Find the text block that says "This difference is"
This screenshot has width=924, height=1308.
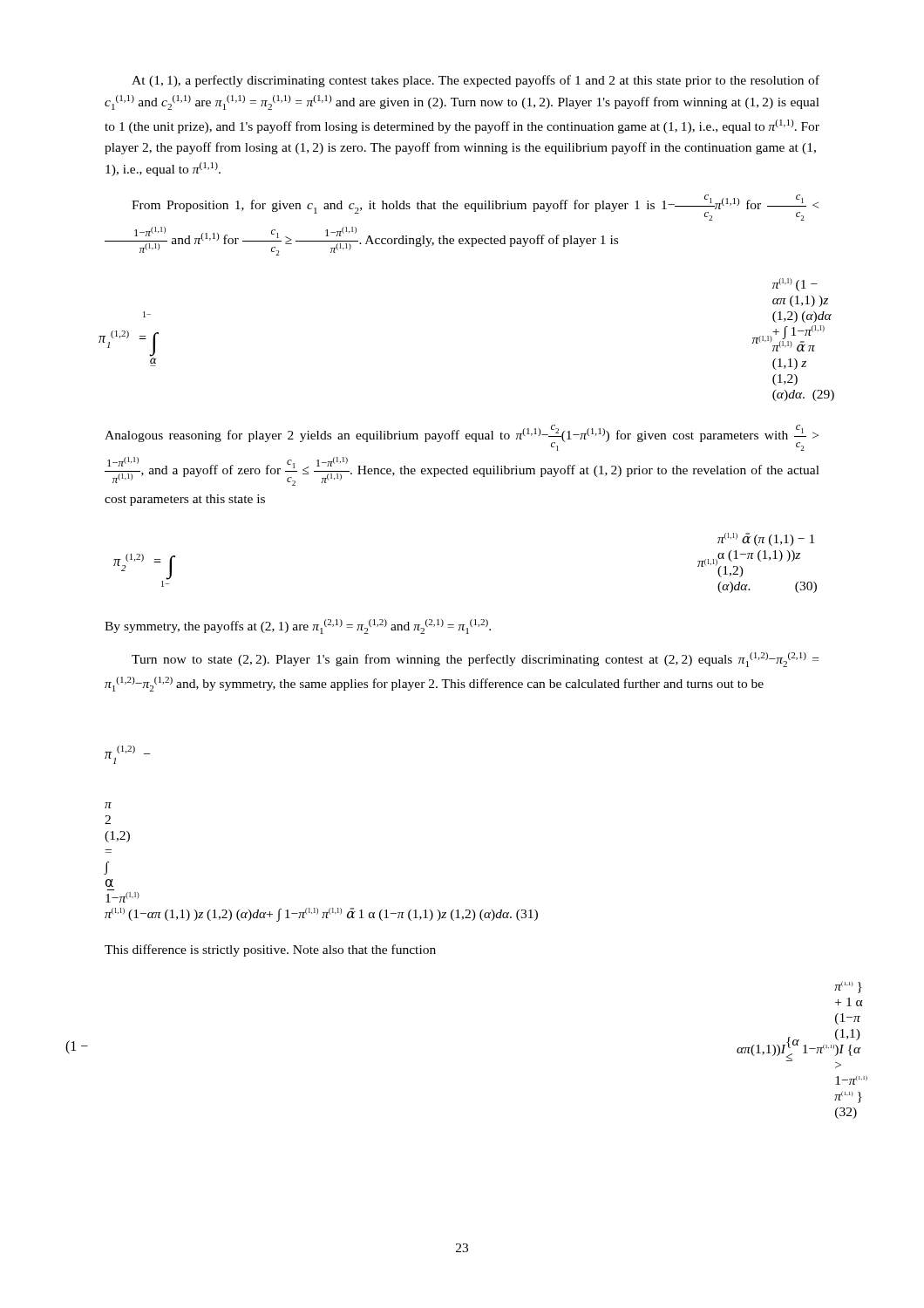pyautogui.click(x=270, y=950)
